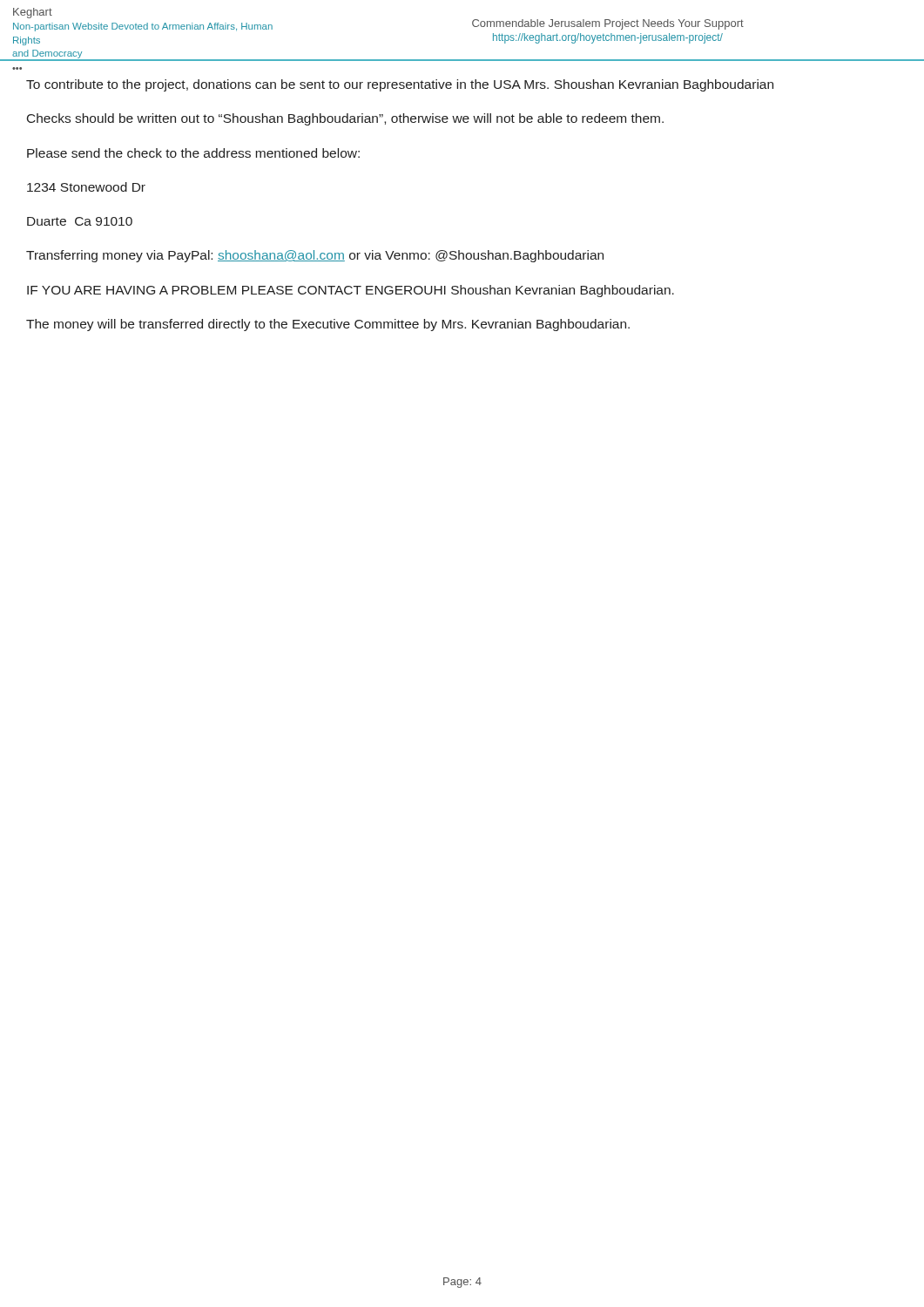Screen dimensions: 1307x924
Task: Find "1234 Stonewood Dr" on this page
Action: pyautogui.click(x=86, y=187)
